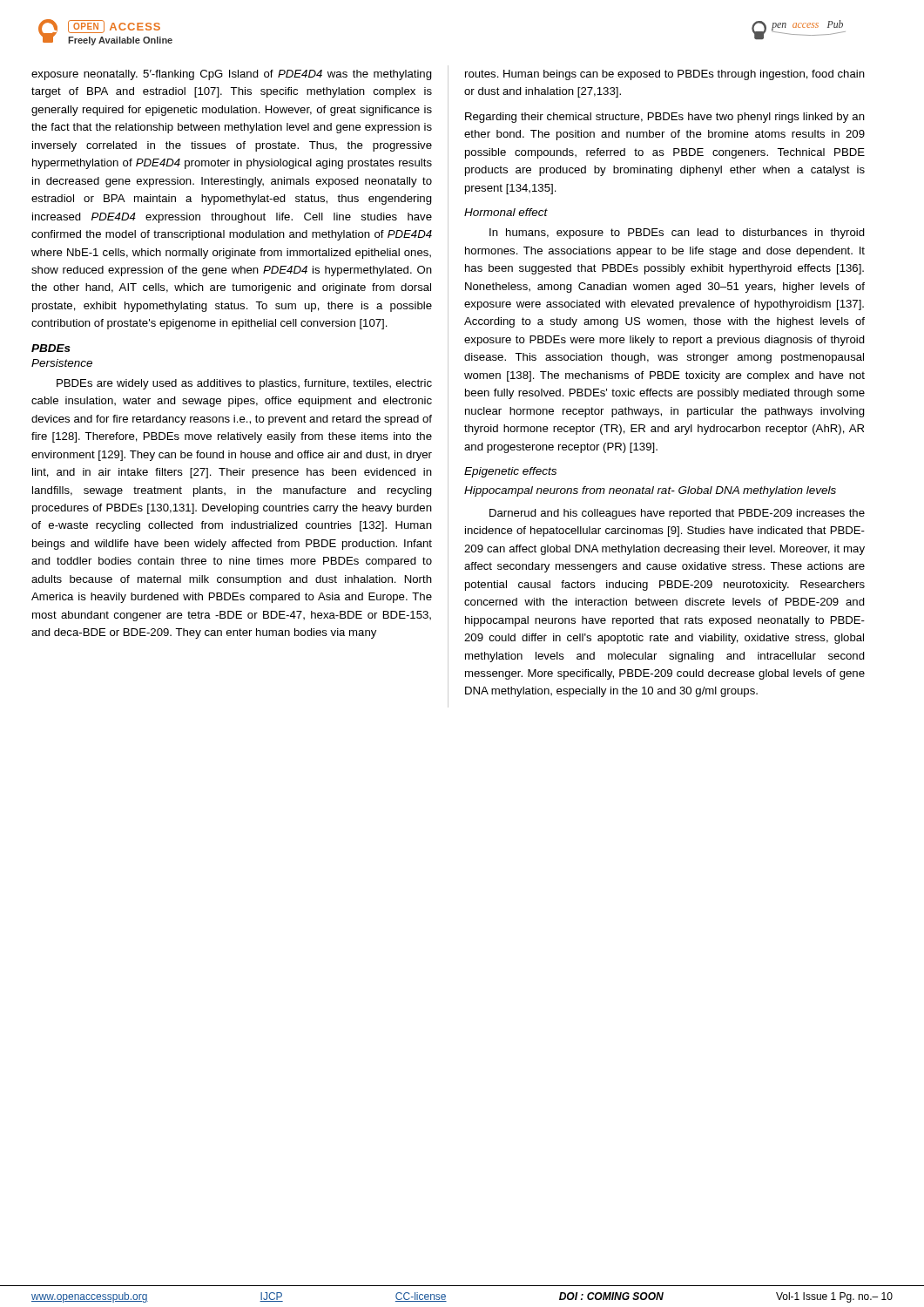Select the text block that reads "exposure neonatally. 5′-flanking"
This screenshot has width=924, height=1307.
pos(232,199)
